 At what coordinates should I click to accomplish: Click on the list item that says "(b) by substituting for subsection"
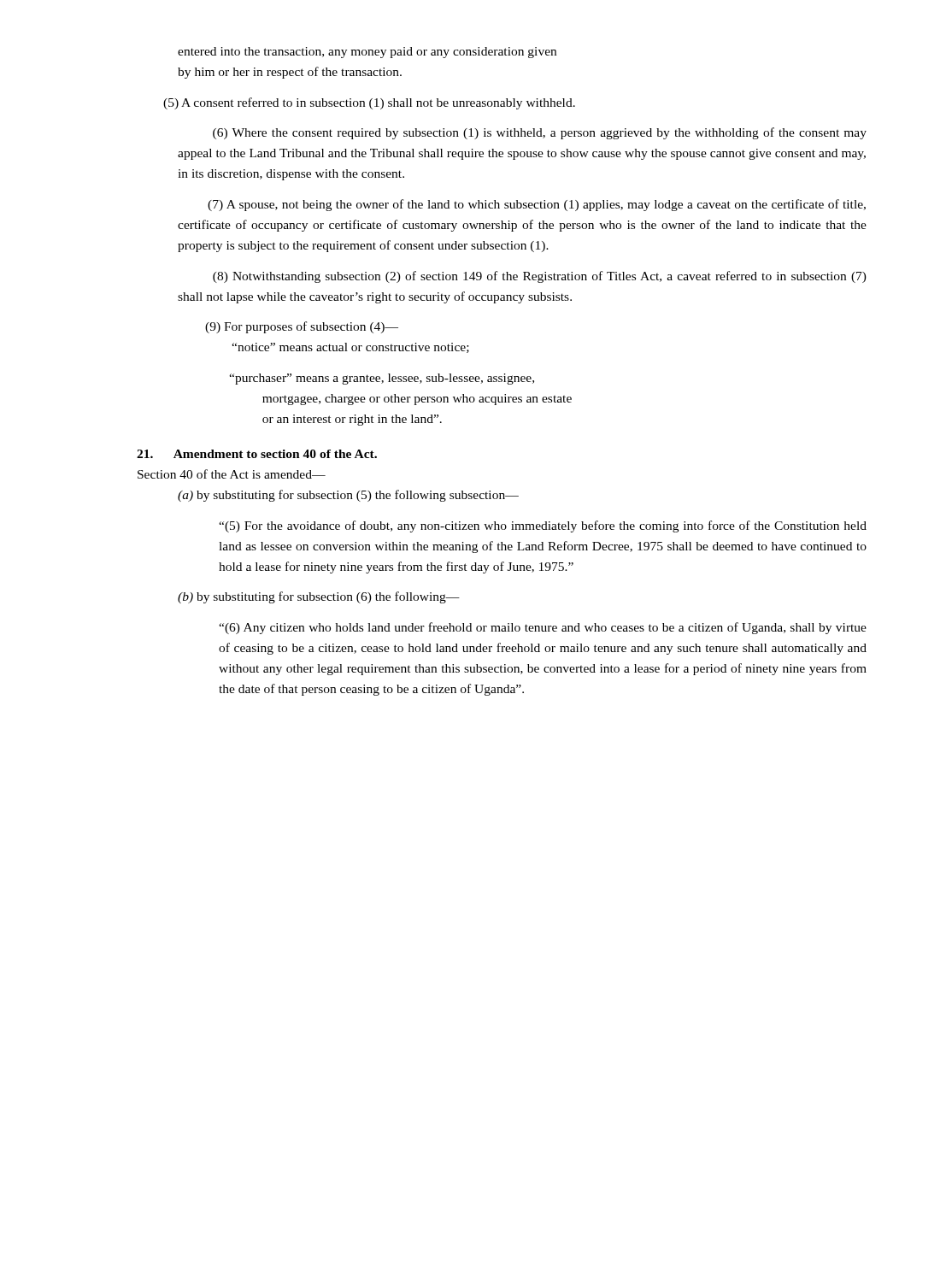pos(319,597)
